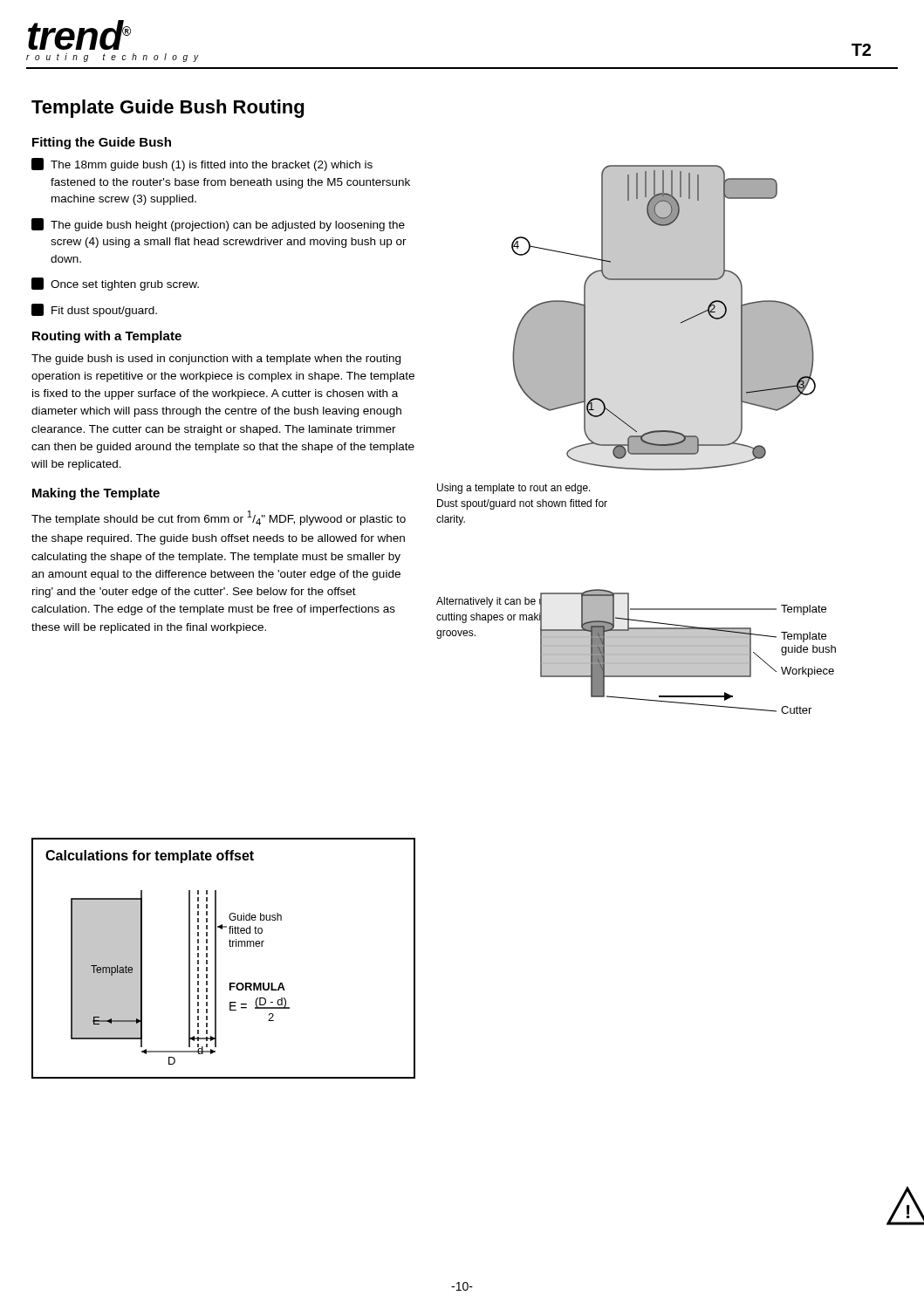The width and height of the screenshot is (924, 1309).
Task: Locate the block of text that opens with "The 18mm guide bush"
Action: [x=223, y=182]
